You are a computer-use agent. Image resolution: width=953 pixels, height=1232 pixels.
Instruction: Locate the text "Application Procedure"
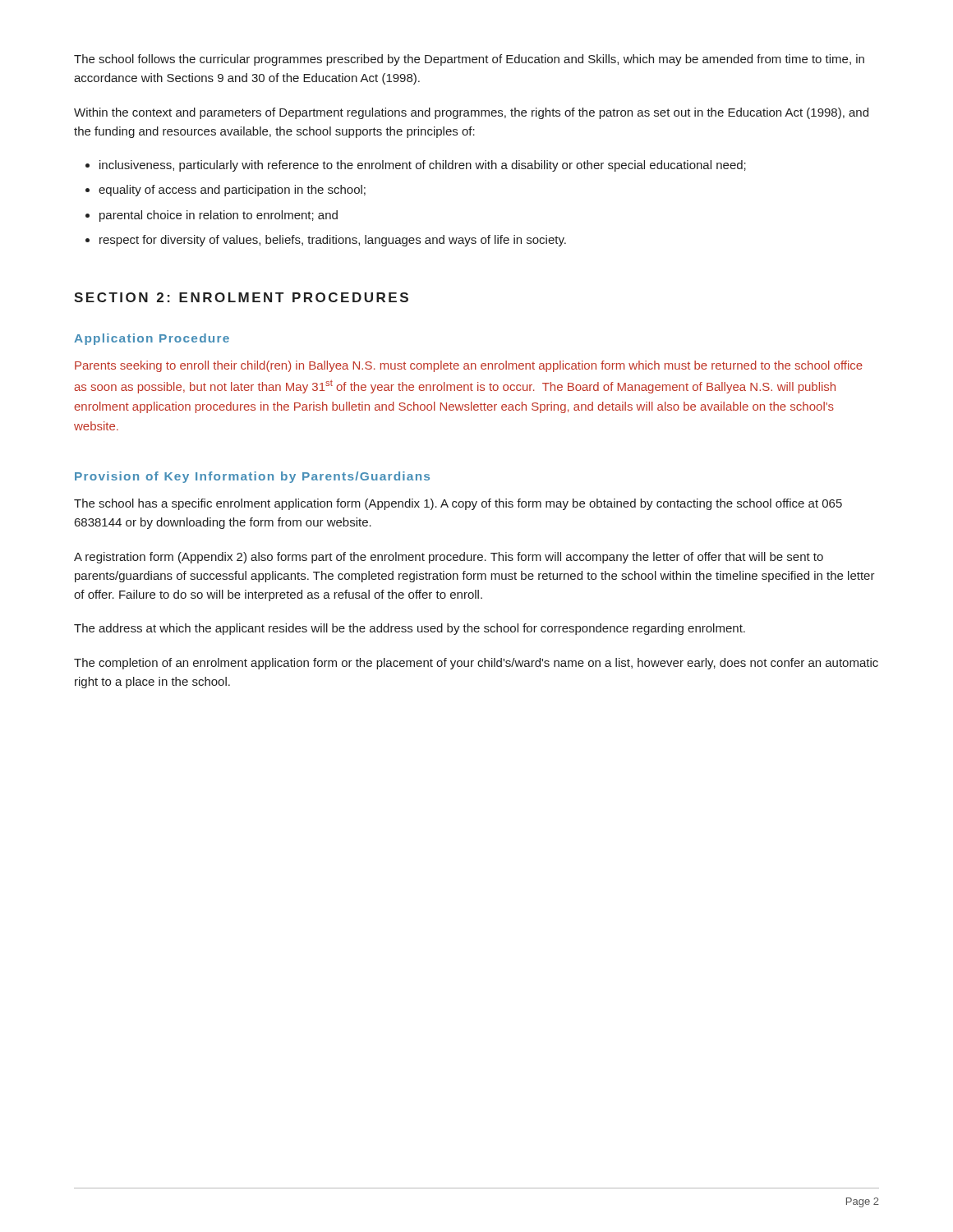[152, 338]
